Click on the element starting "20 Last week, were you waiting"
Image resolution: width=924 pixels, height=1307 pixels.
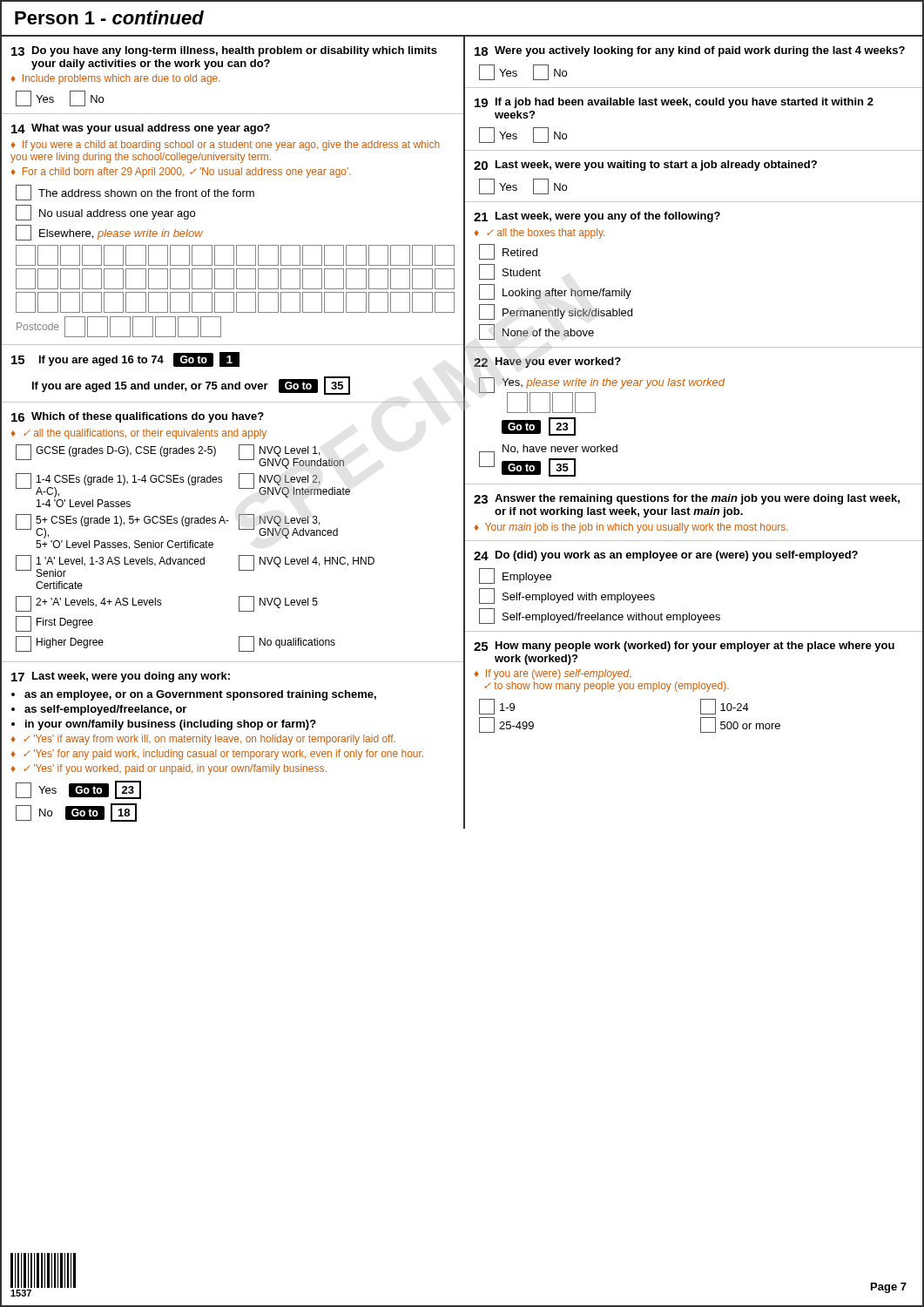tap(694, 176)
